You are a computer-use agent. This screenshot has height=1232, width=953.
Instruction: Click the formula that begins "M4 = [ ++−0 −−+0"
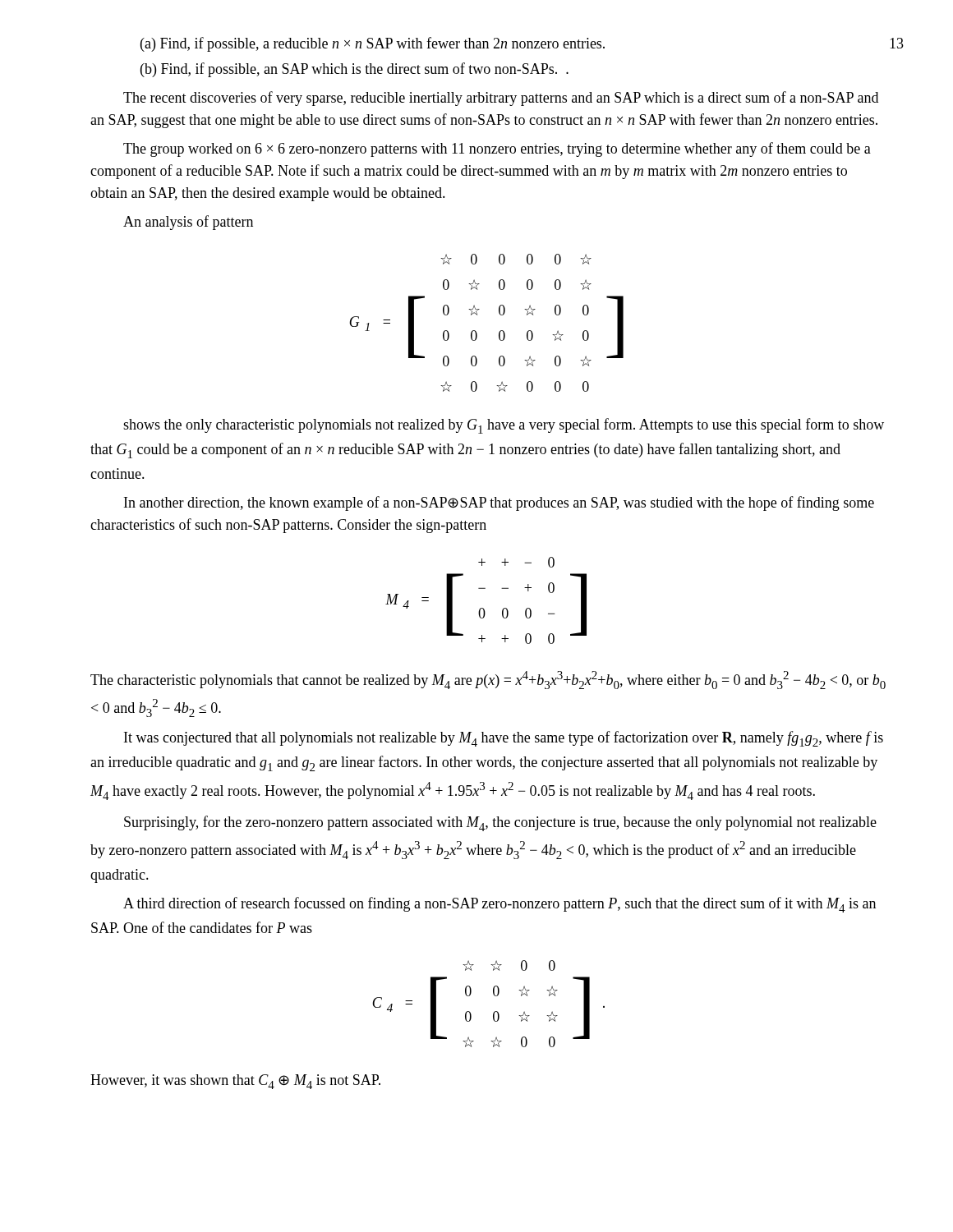[x=489, y=601]
